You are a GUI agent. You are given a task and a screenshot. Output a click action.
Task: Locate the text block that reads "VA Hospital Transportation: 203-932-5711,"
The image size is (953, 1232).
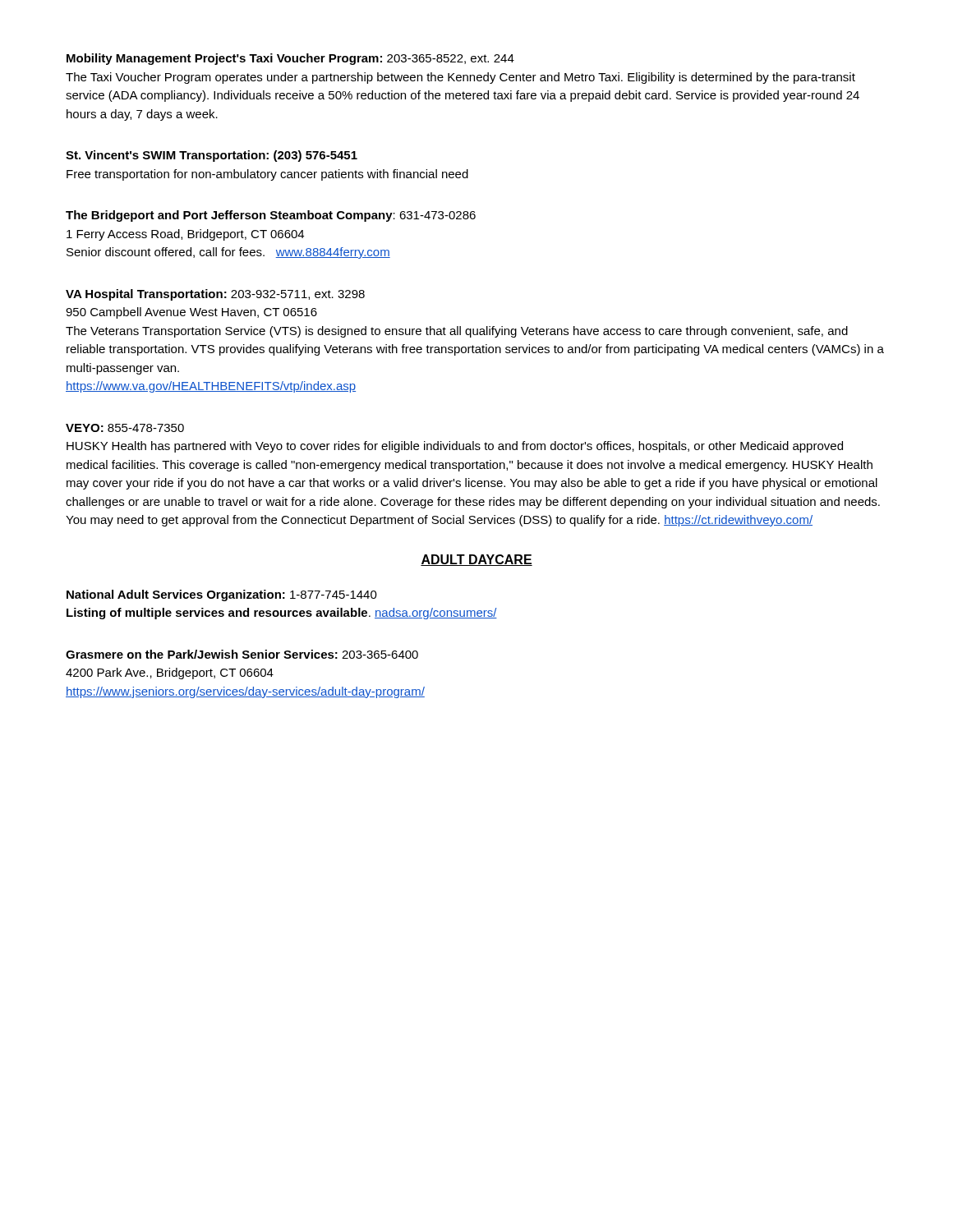pos(476,340)
